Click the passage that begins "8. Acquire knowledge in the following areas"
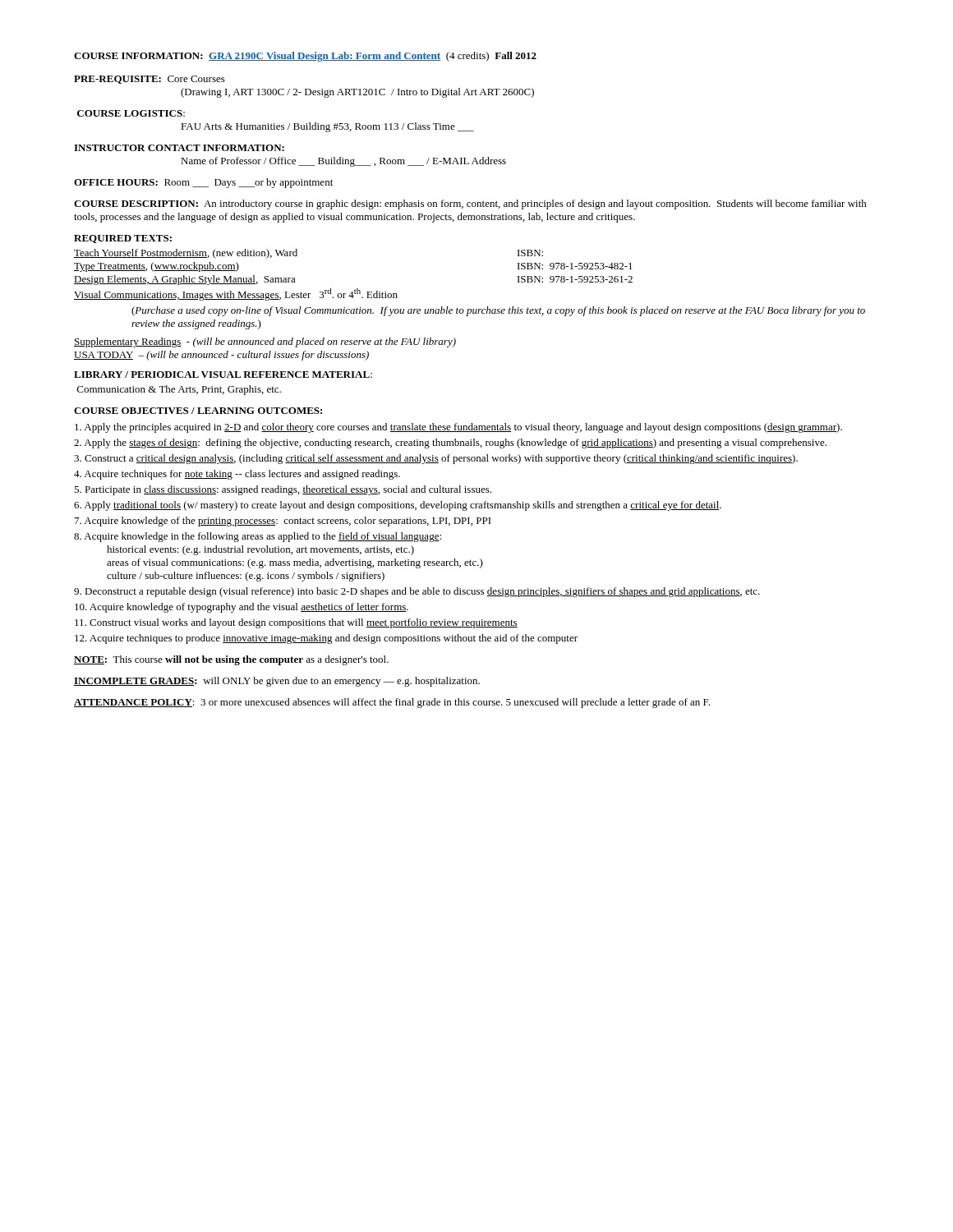Viewport: 953px width, 1232px height. pyautogui.click(x=476, y=556)
